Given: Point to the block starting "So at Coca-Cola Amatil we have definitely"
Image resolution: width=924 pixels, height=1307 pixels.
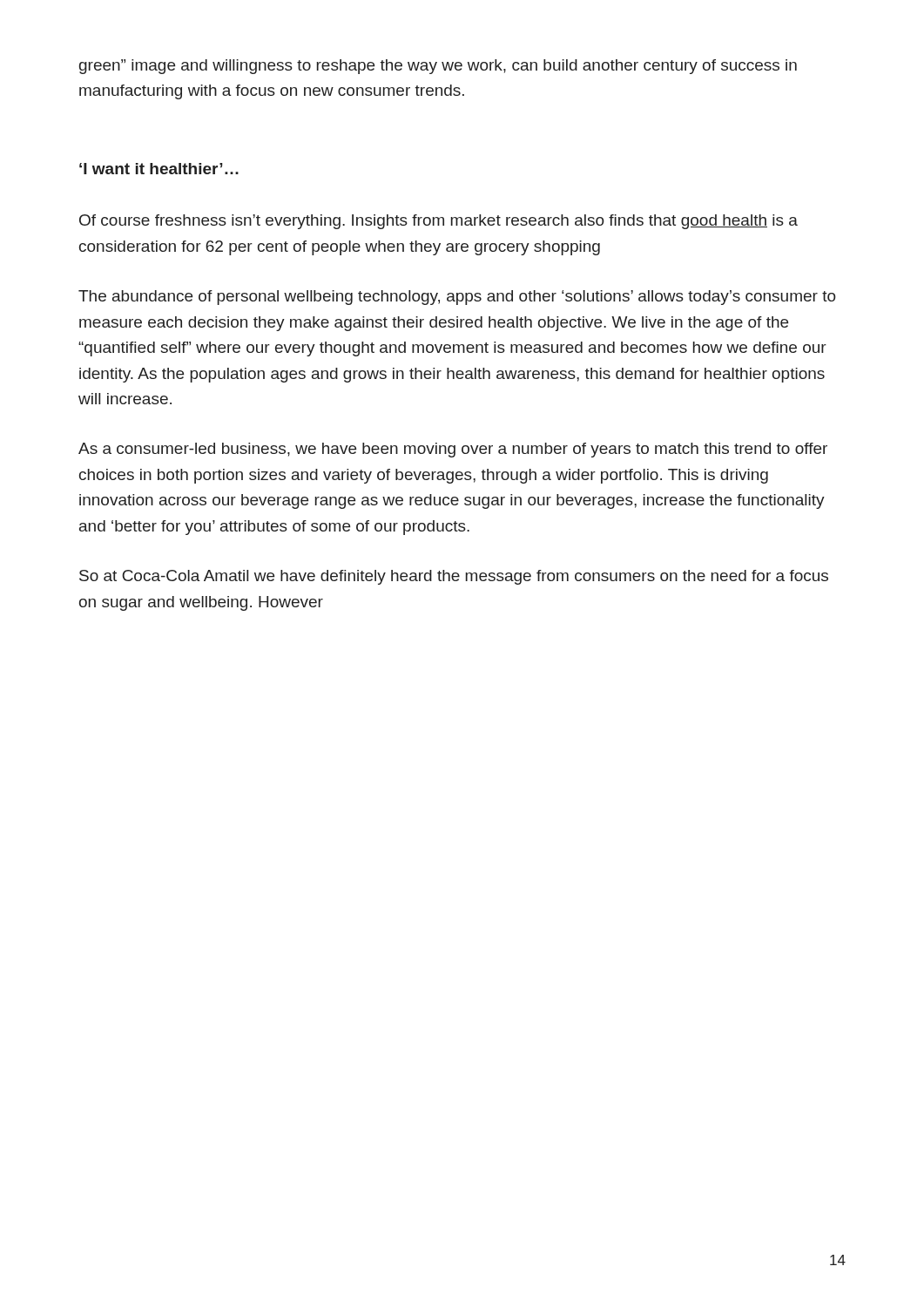Looking at the screenshot, I should click(x=462, y=589).
